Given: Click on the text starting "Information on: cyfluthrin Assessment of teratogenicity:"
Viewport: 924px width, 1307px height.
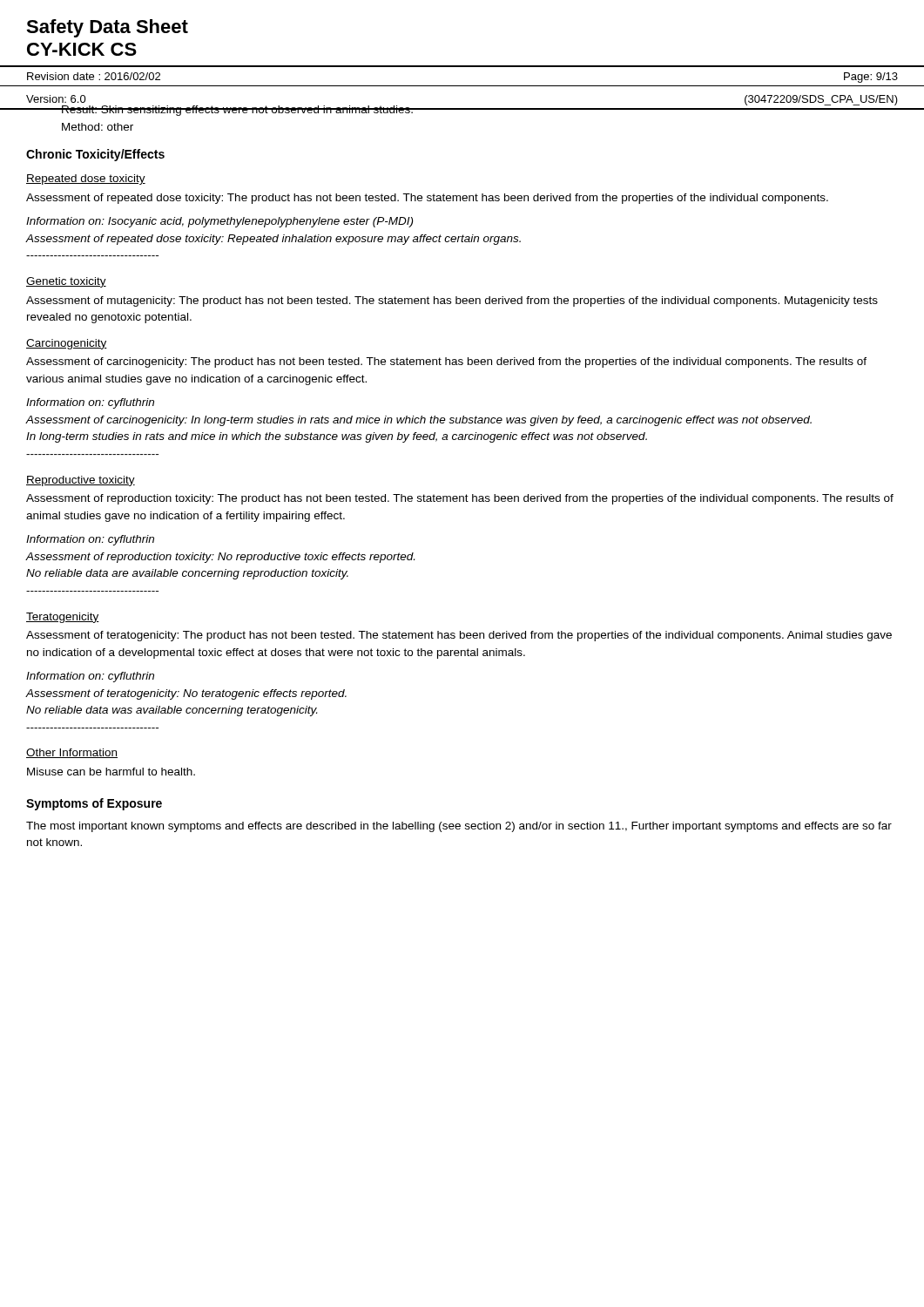Looking at the screenshot, I should pyautogui.click(x=90, y=677).
